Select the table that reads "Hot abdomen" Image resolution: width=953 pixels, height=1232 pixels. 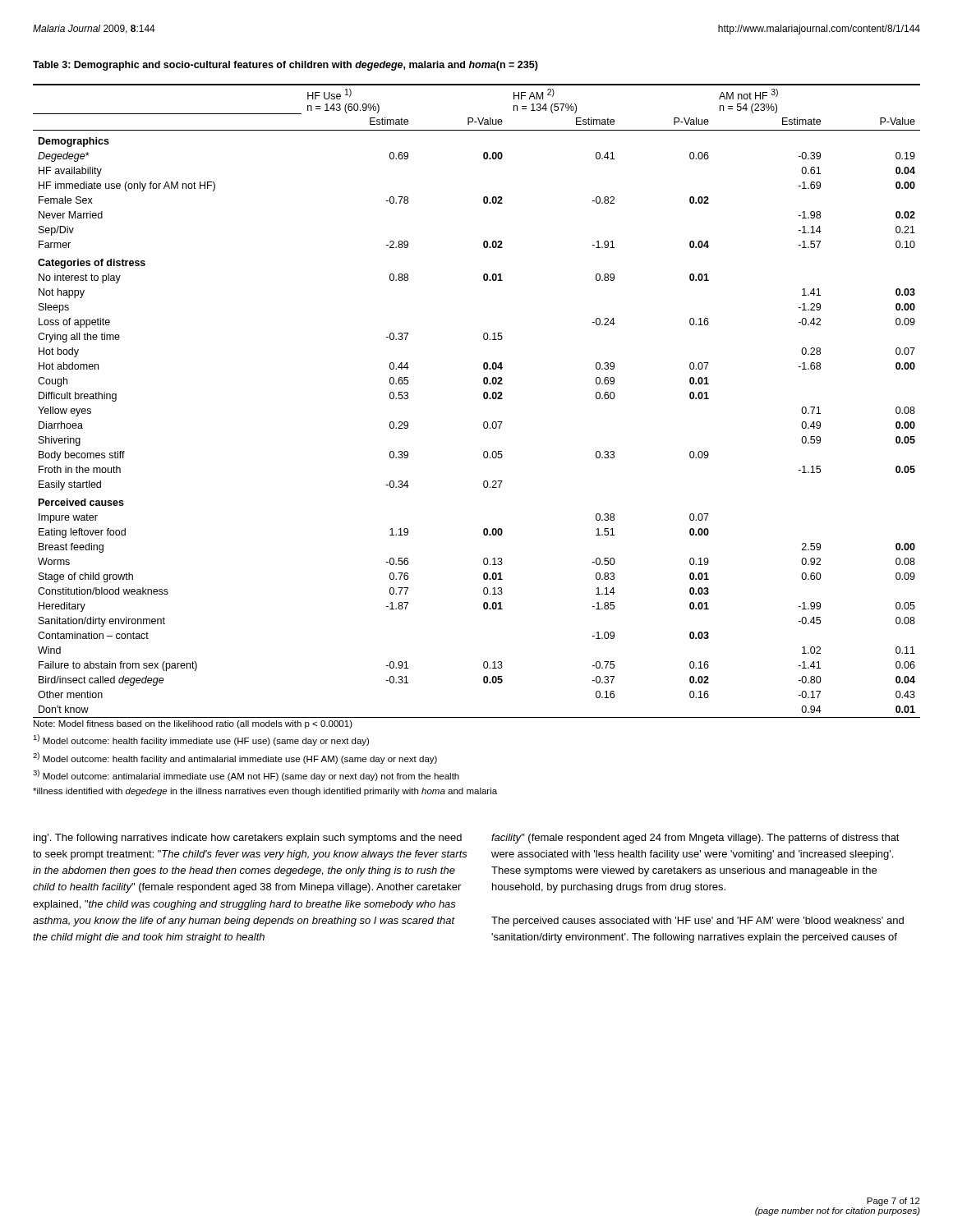476,402
